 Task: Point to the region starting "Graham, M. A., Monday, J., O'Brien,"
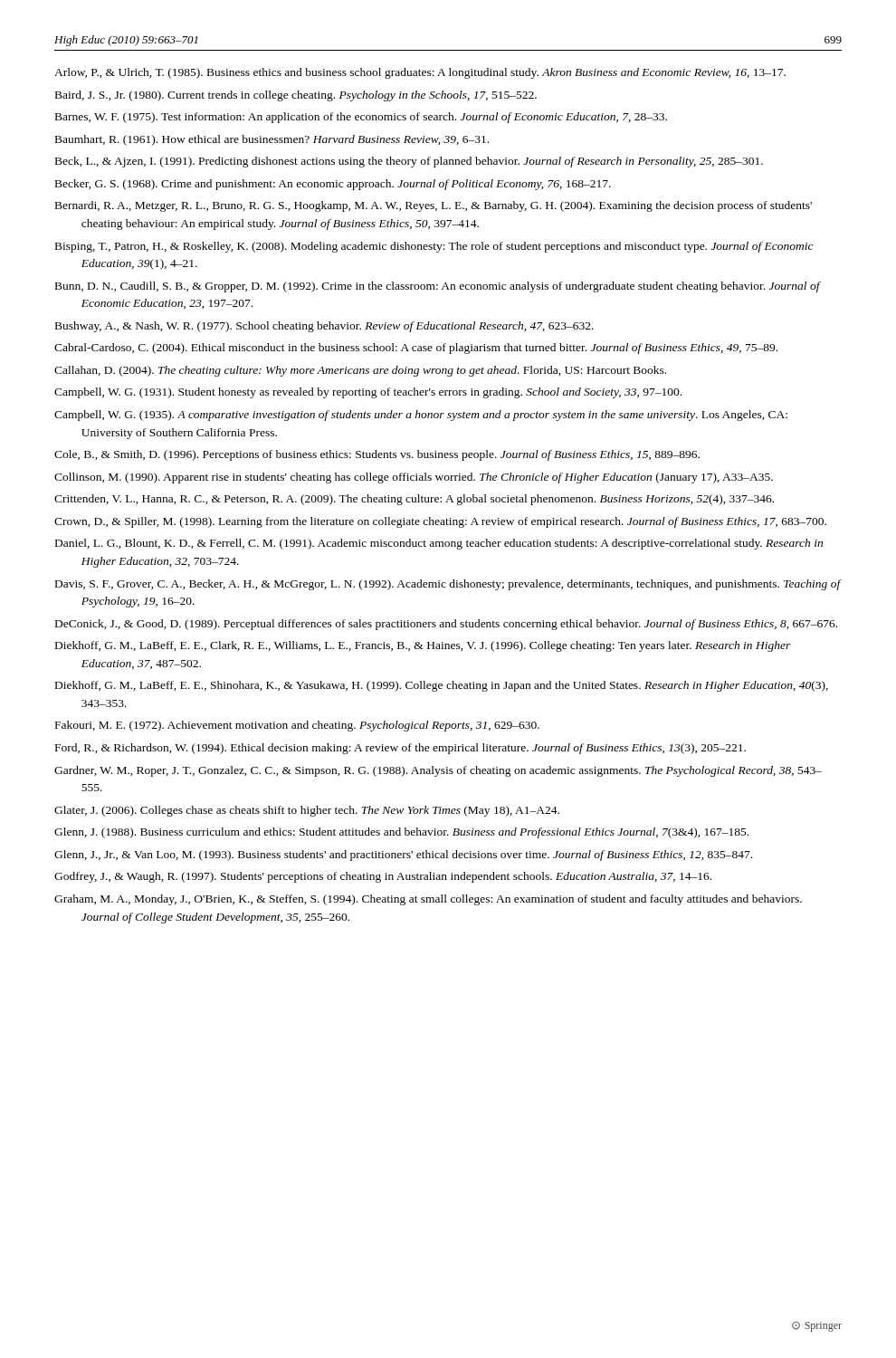[x=428, y=907]
